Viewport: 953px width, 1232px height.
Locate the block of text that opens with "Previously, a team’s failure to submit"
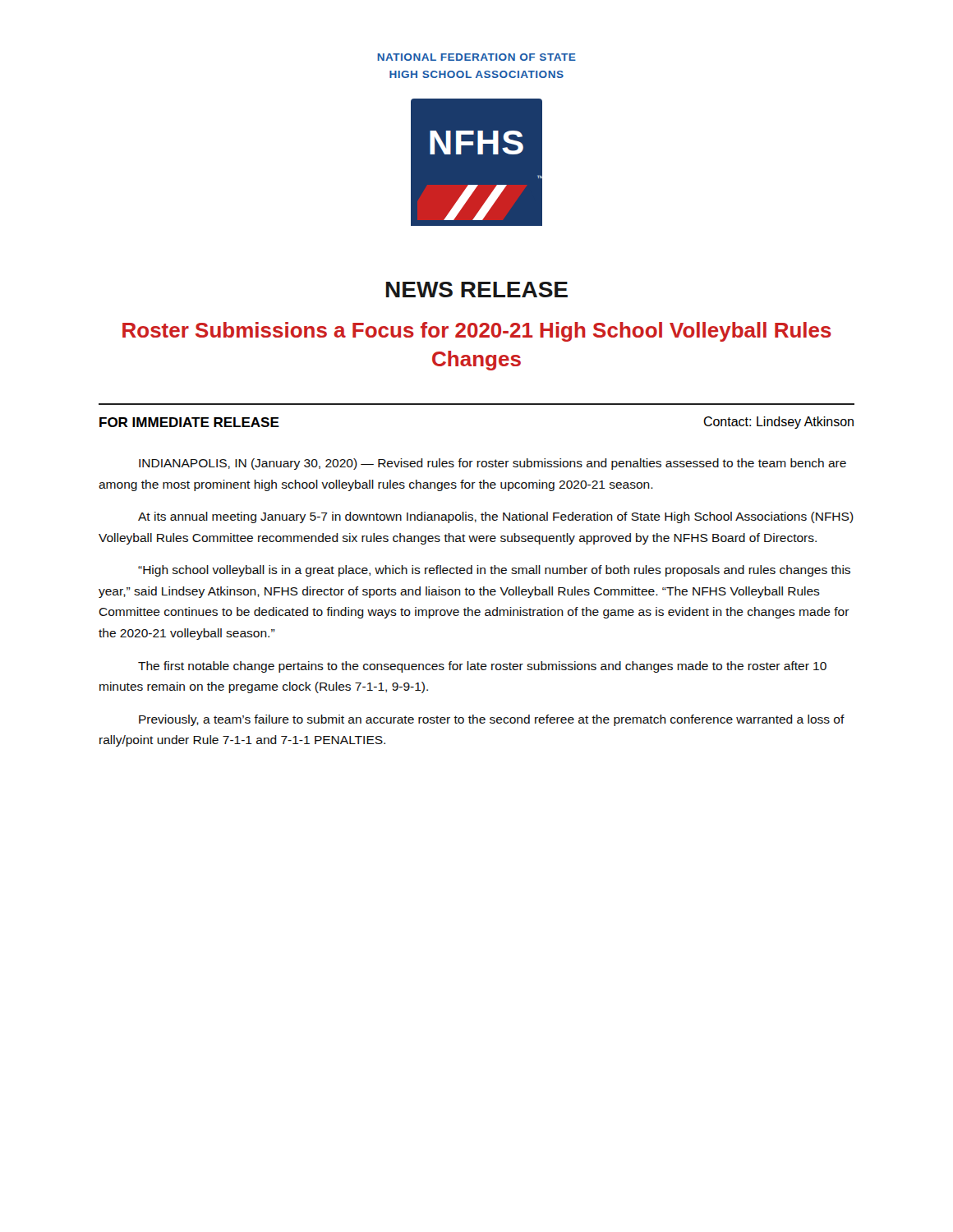point(471,729)
